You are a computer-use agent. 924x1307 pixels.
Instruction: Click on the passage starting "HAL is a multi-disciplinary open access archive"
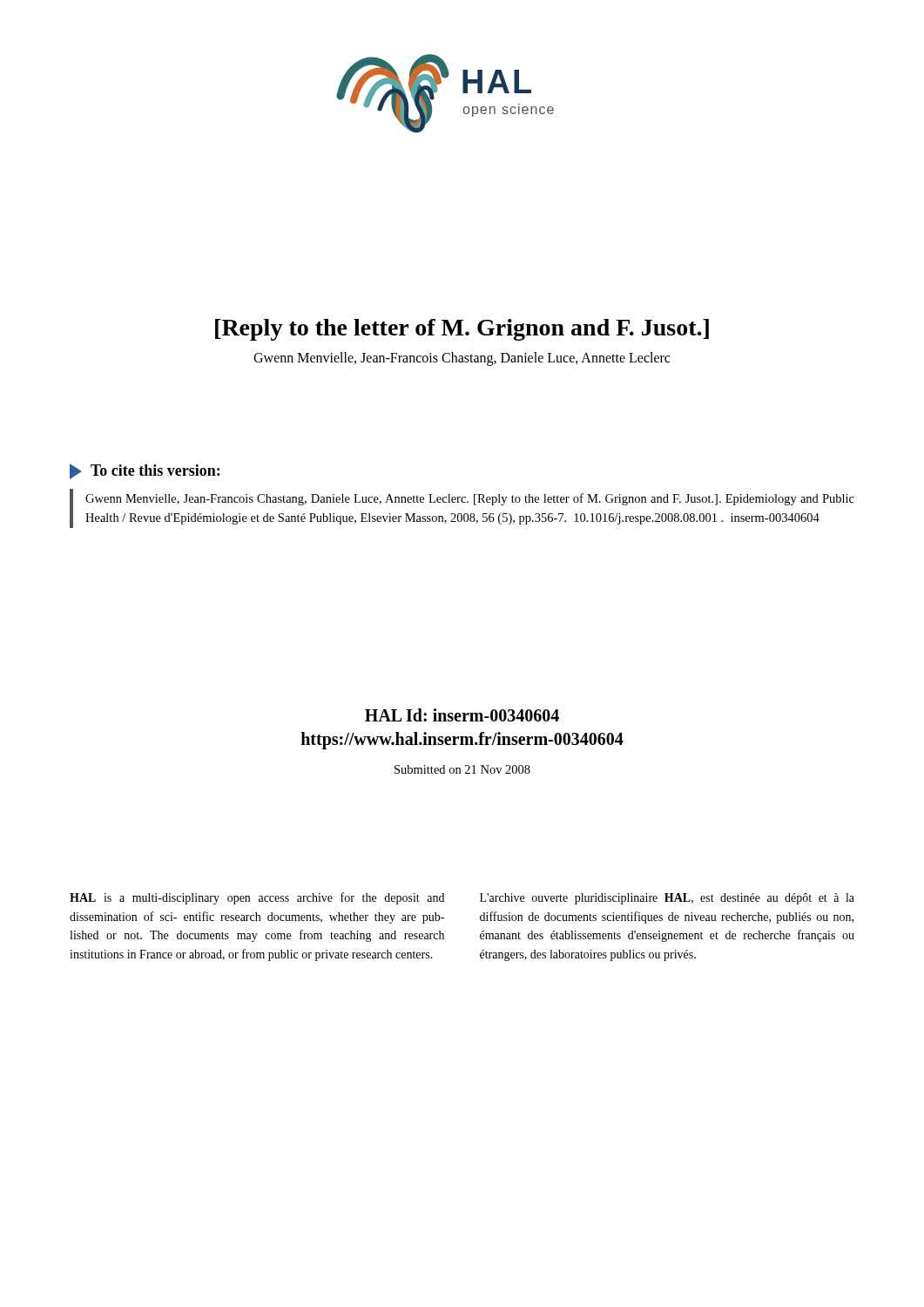pos(257,926)
